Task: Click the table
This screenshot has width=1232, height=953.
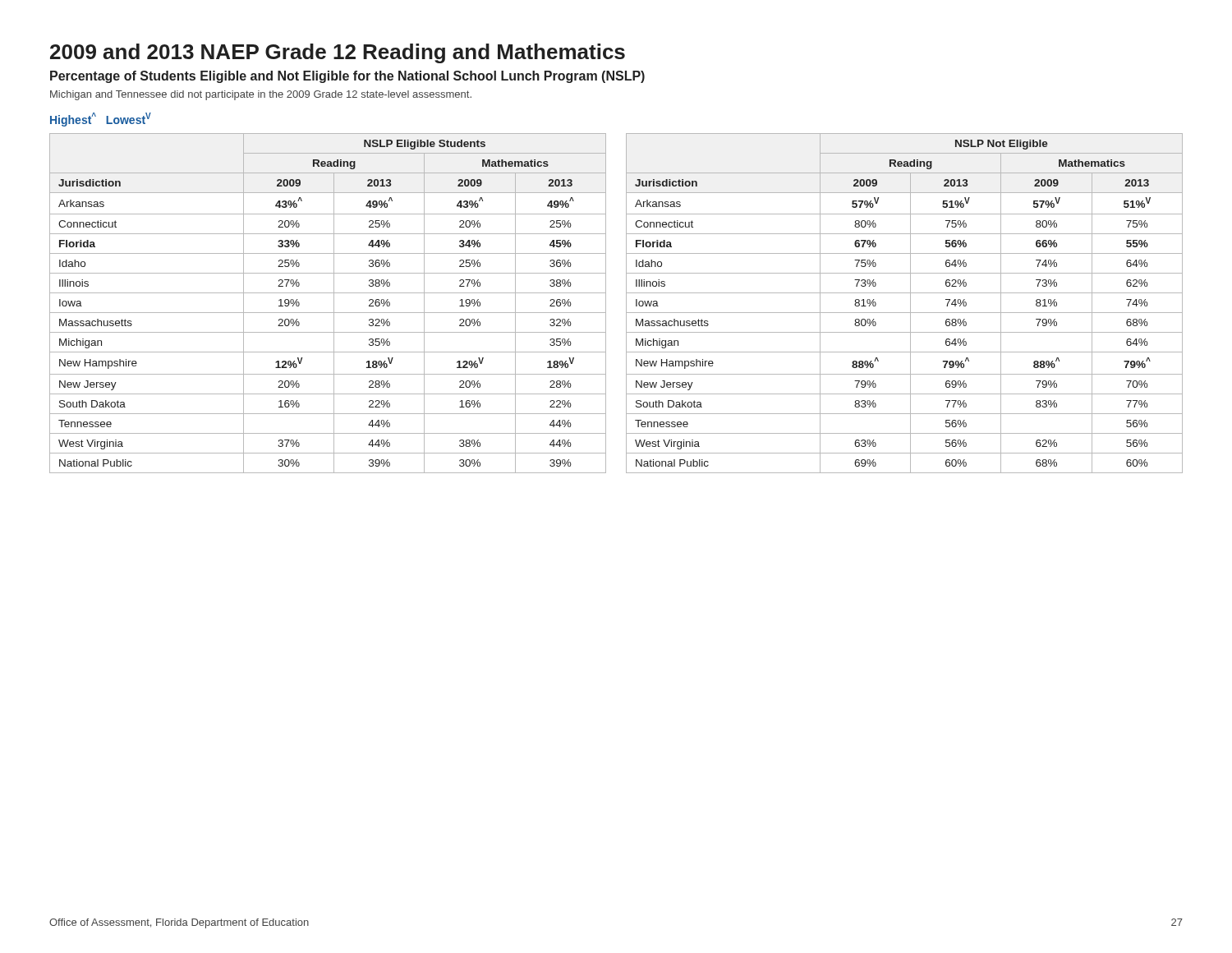Action: click(616, 303)
